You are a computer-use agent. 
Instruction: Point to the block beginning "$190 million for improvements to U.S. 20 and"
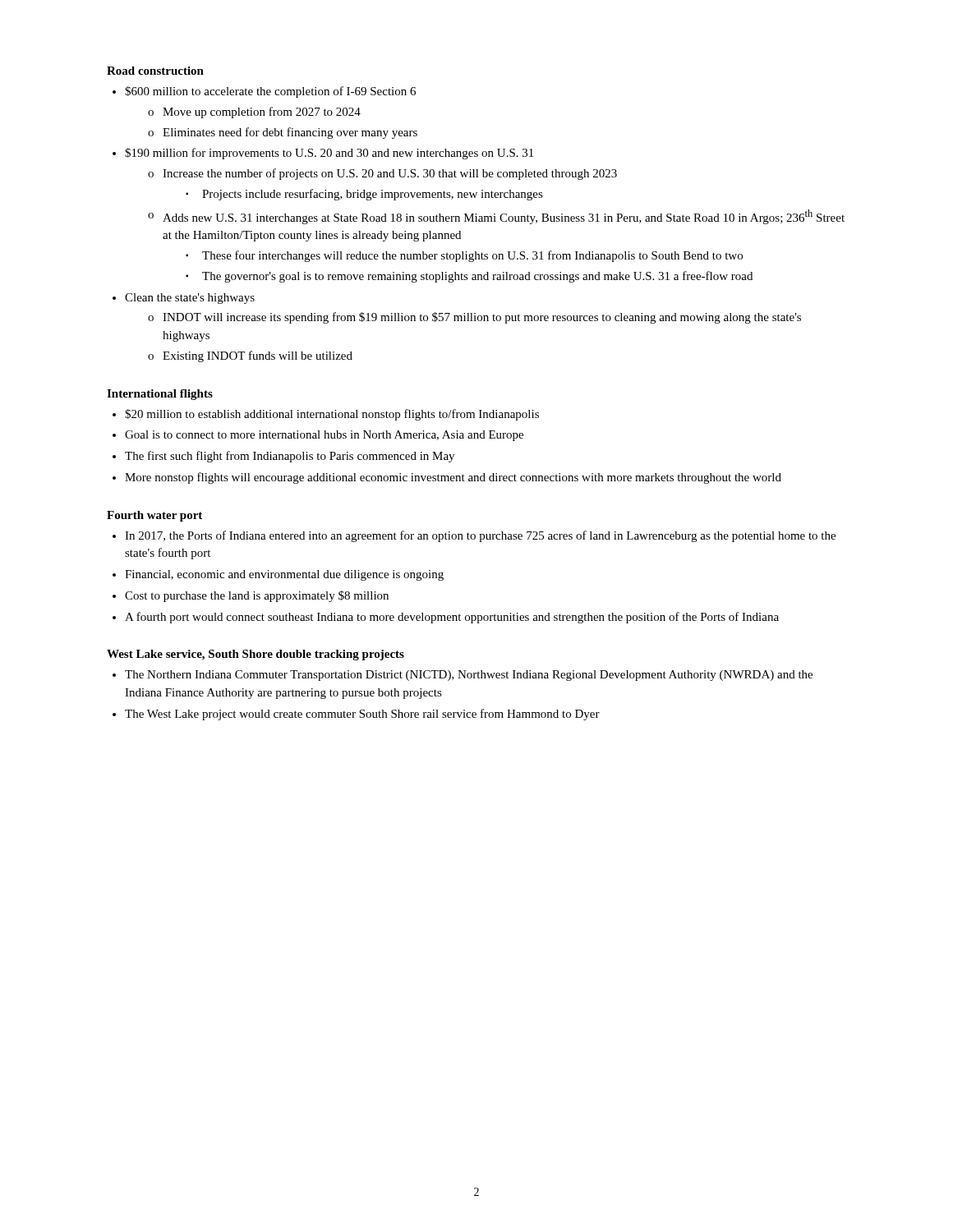point(486,216)
